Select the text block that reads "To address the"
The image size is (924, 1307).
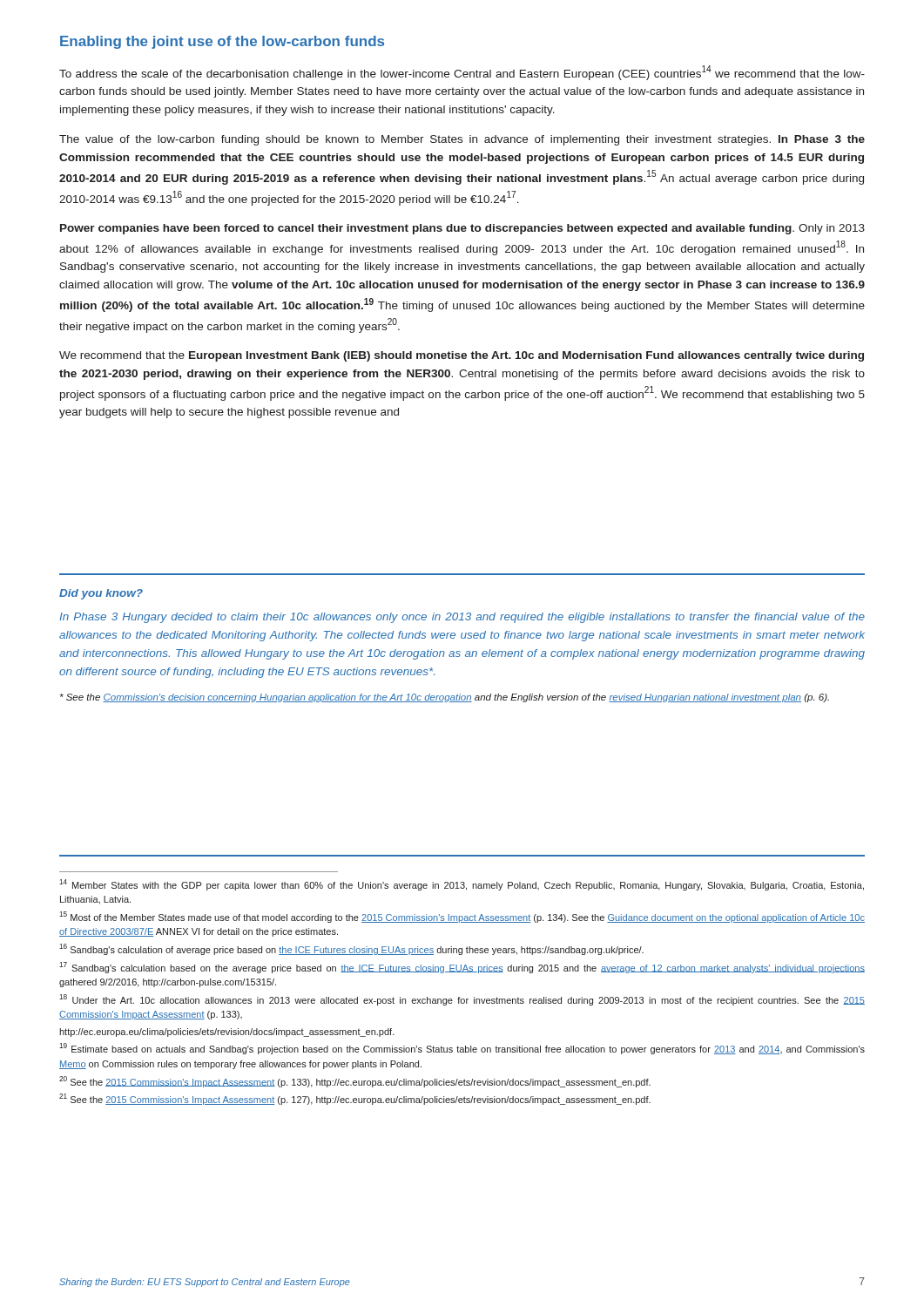coord(462,91)
